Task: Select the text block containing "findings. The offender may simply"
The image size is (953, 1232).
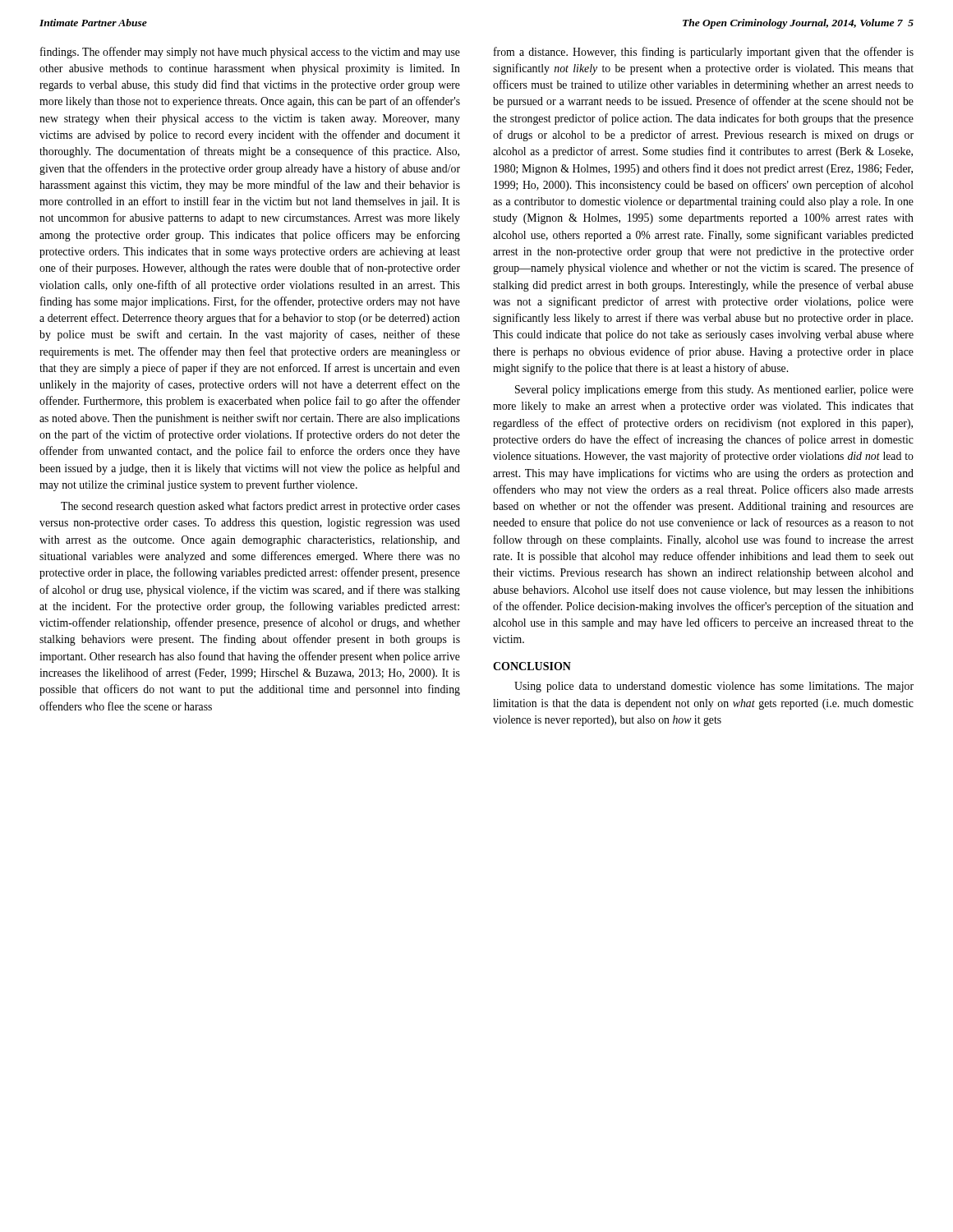Action: point(250,380)
